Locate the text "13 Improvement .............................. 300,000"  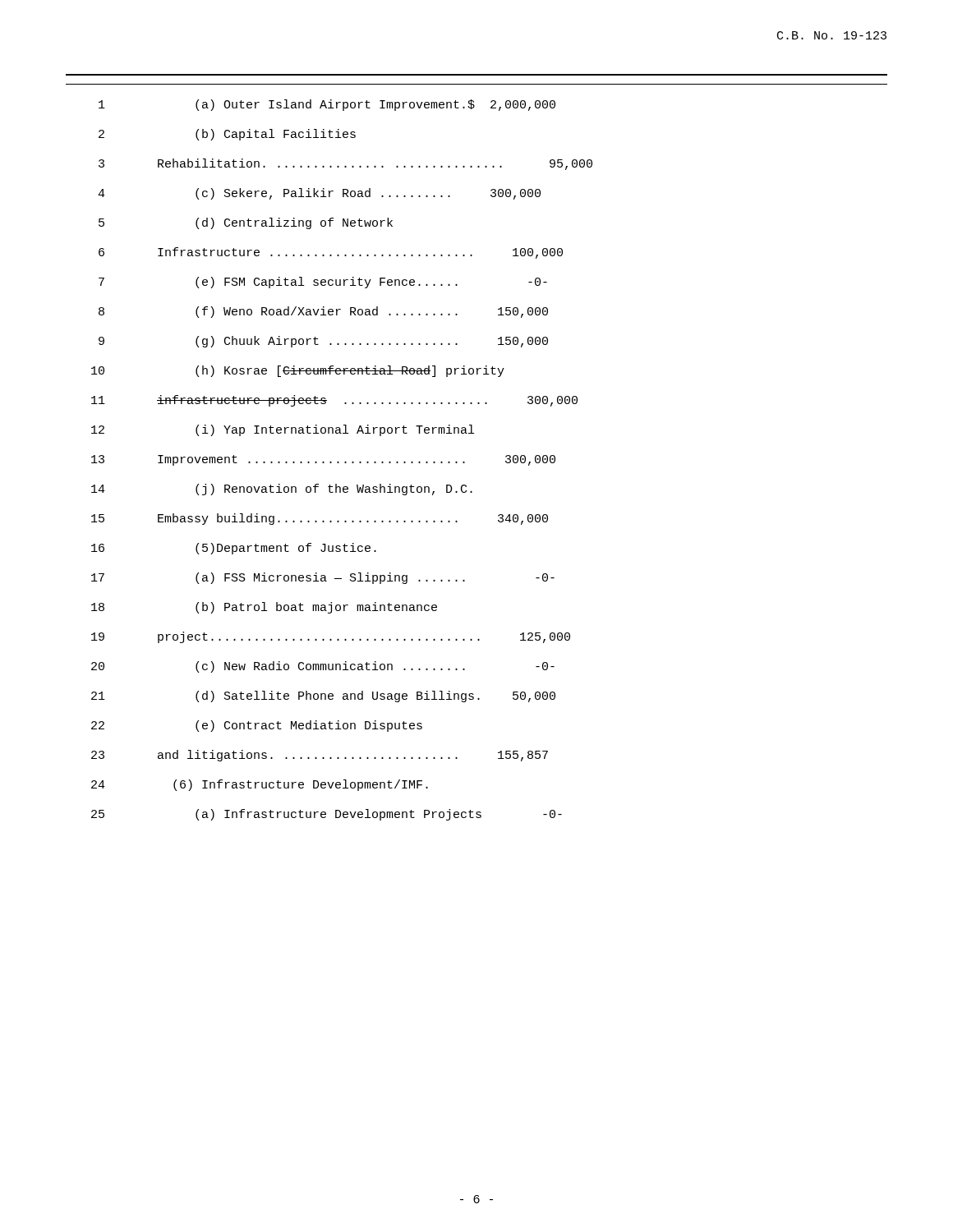(x=476, y=460)
